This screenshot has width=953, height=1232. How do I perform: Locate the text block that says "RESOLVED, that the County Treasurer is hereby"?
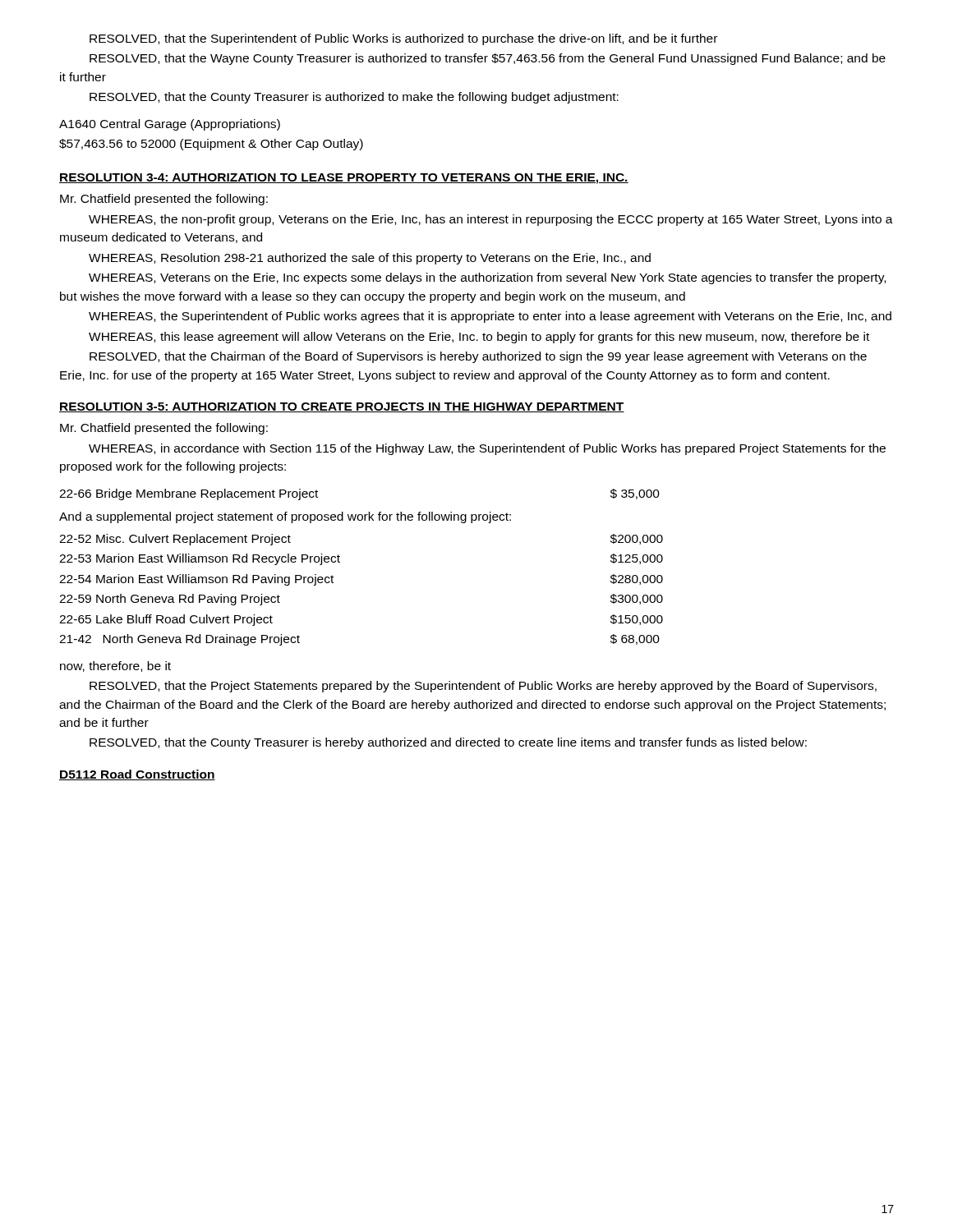(476, 743)
